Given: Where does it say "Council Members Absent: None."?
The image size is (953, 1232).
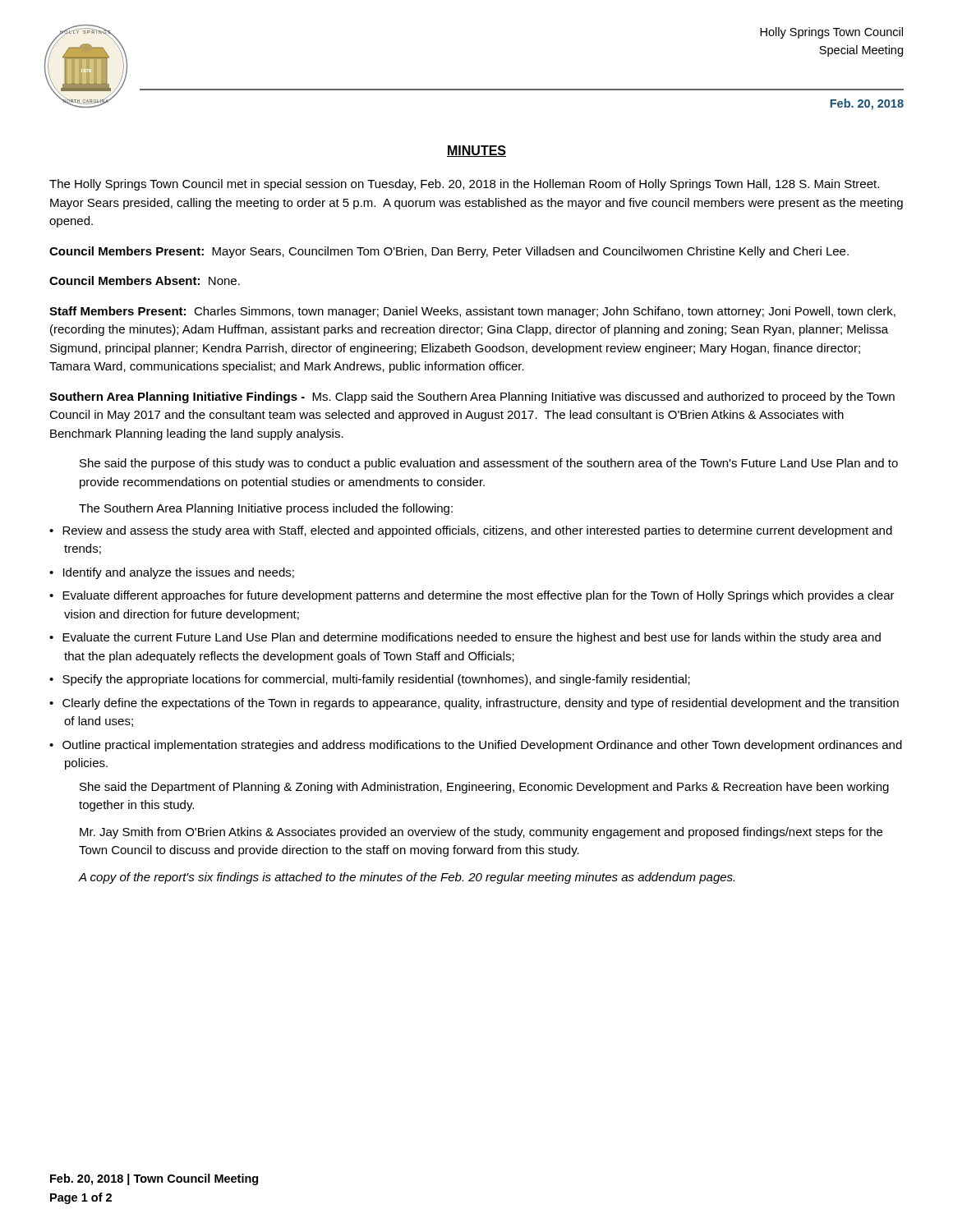Looking at the screenshot, I should tap(145, 280).
